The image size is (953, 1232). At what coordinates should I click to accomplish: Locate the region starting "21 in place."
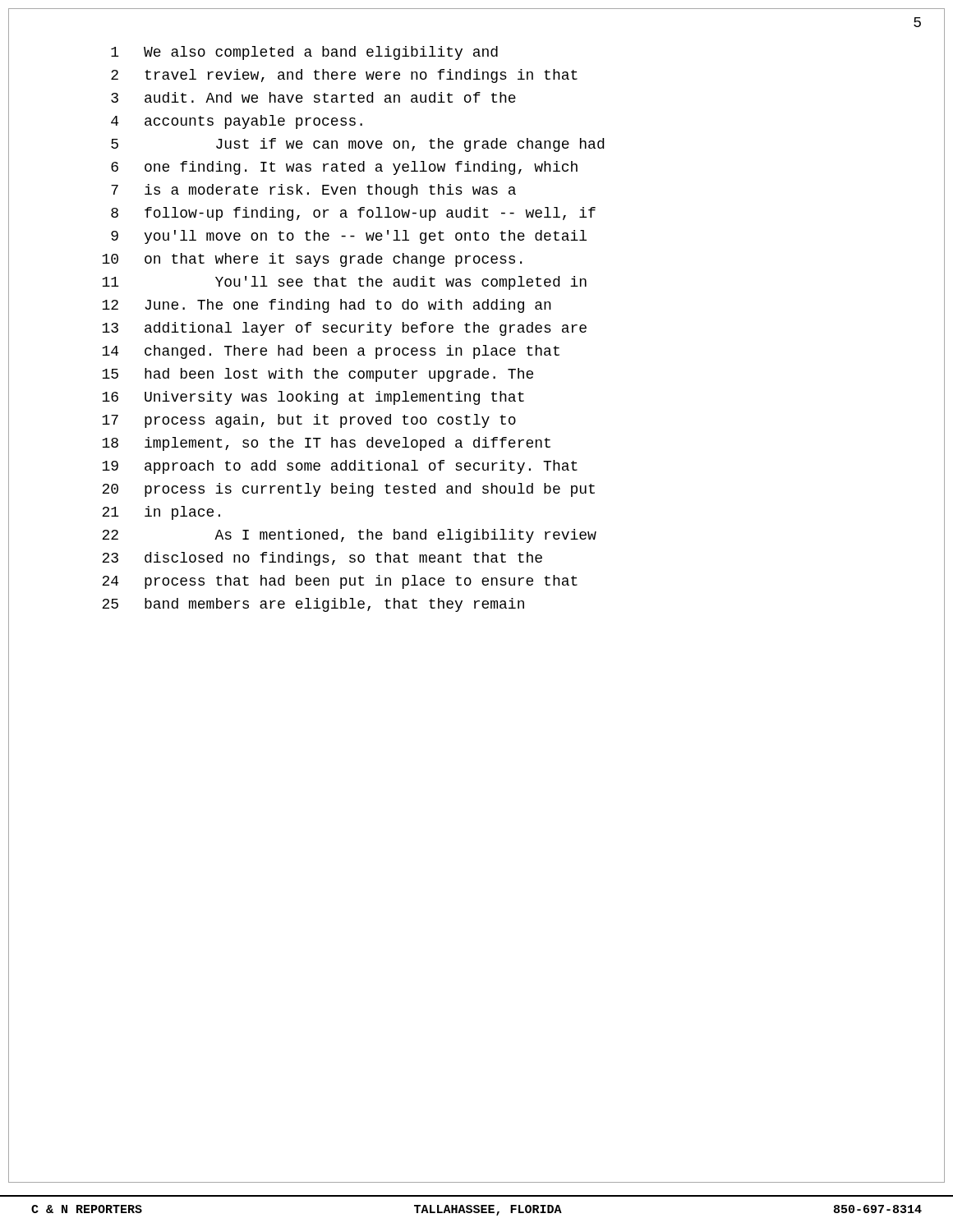tap(161, 513)
